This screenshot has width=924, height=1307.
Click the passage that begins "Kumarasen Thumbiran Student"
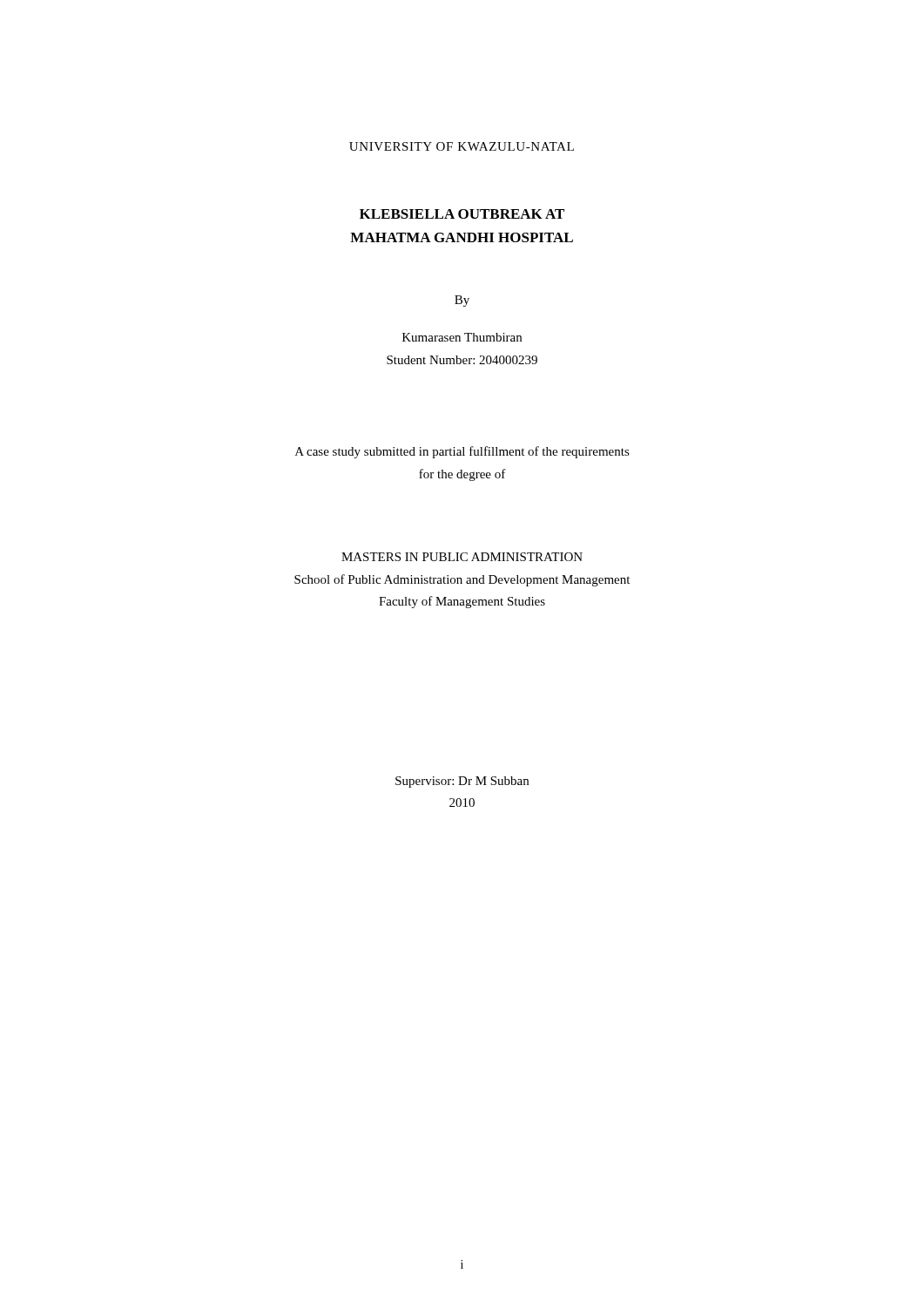coord(462,349)
